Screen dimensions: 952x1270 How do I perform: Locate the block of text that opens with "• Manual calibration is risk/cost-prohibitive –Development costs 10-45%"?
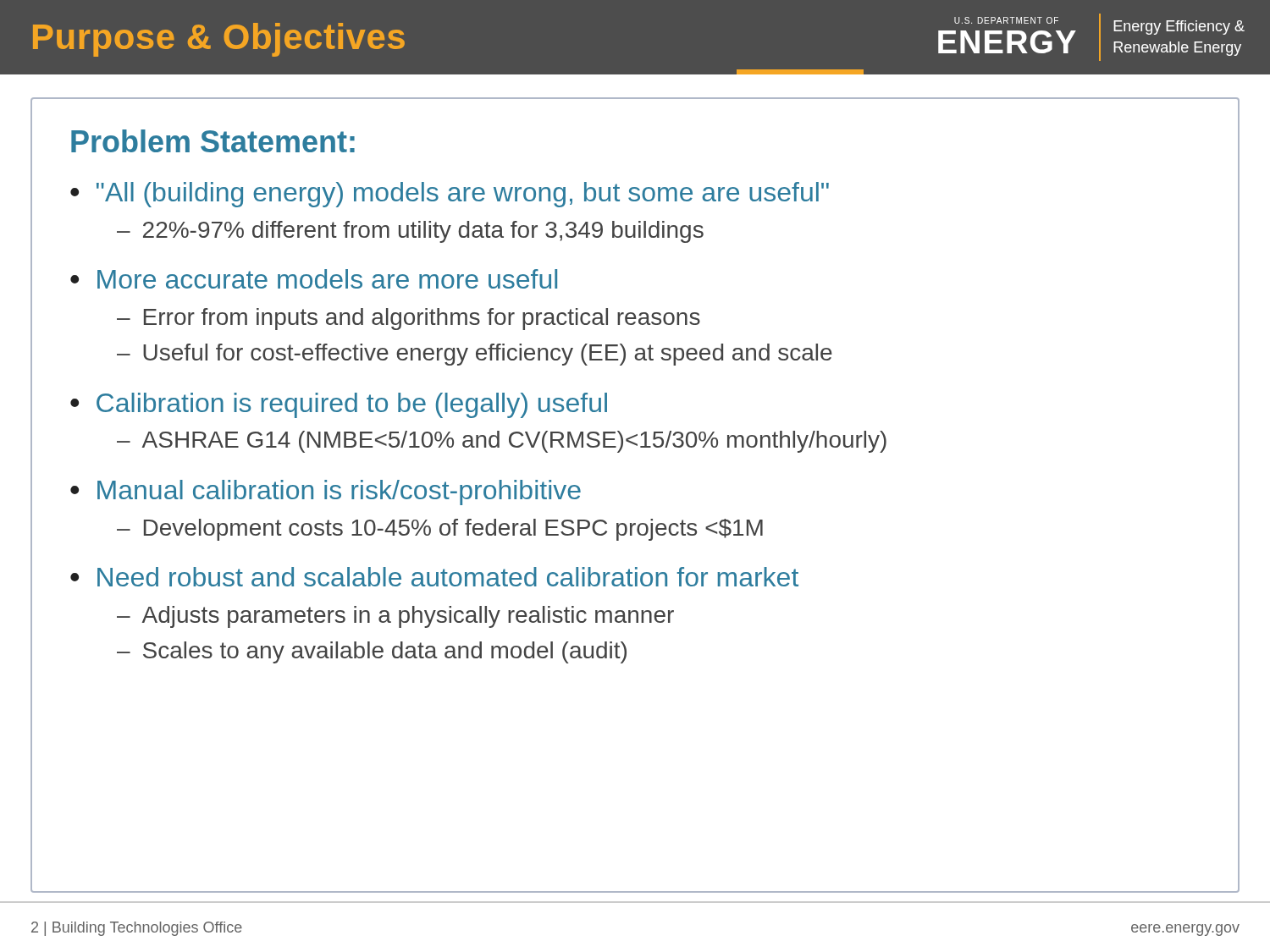(635, 510)
